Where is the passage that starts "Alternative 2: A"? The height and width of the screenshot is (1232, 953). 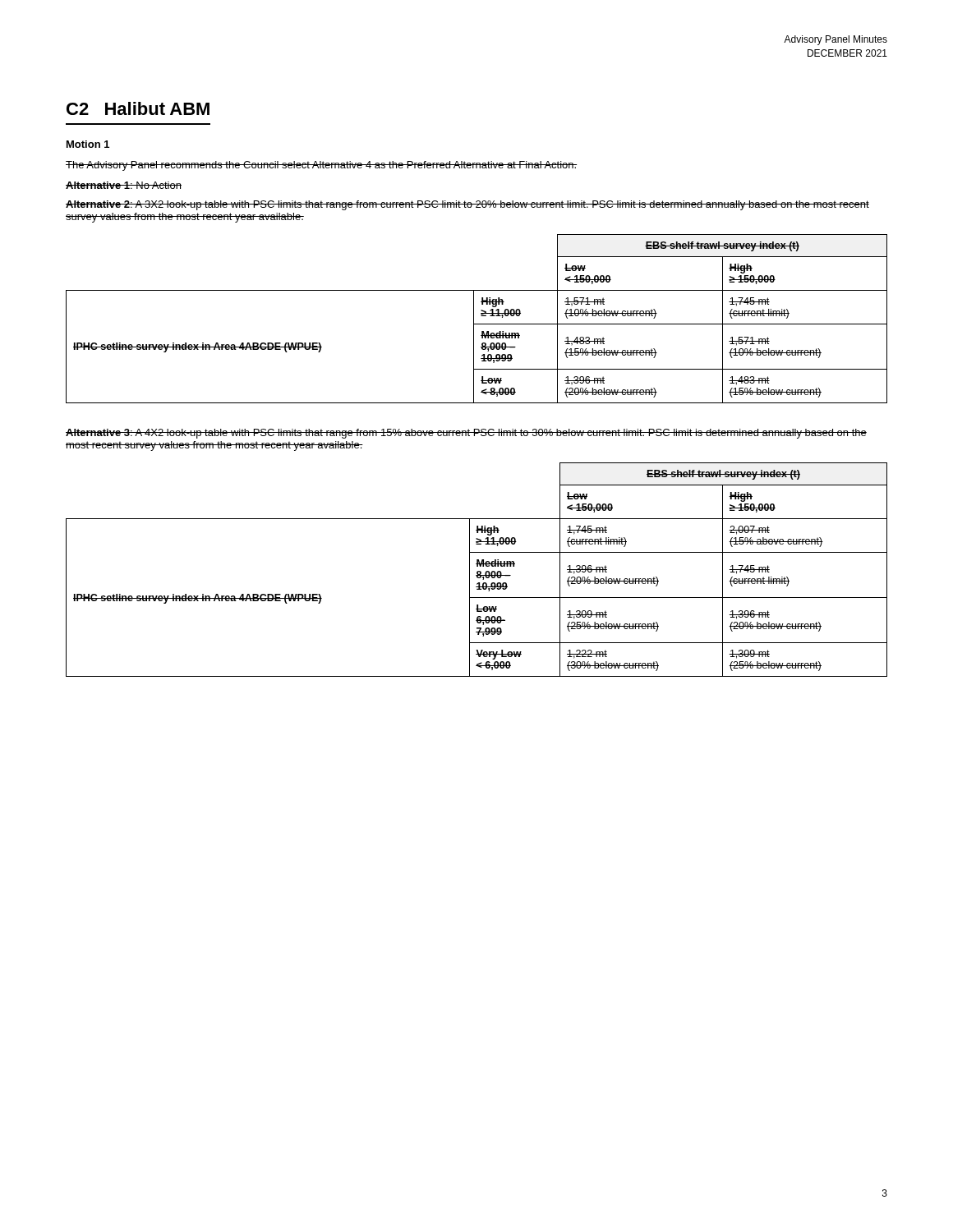[x=467, y=210]
